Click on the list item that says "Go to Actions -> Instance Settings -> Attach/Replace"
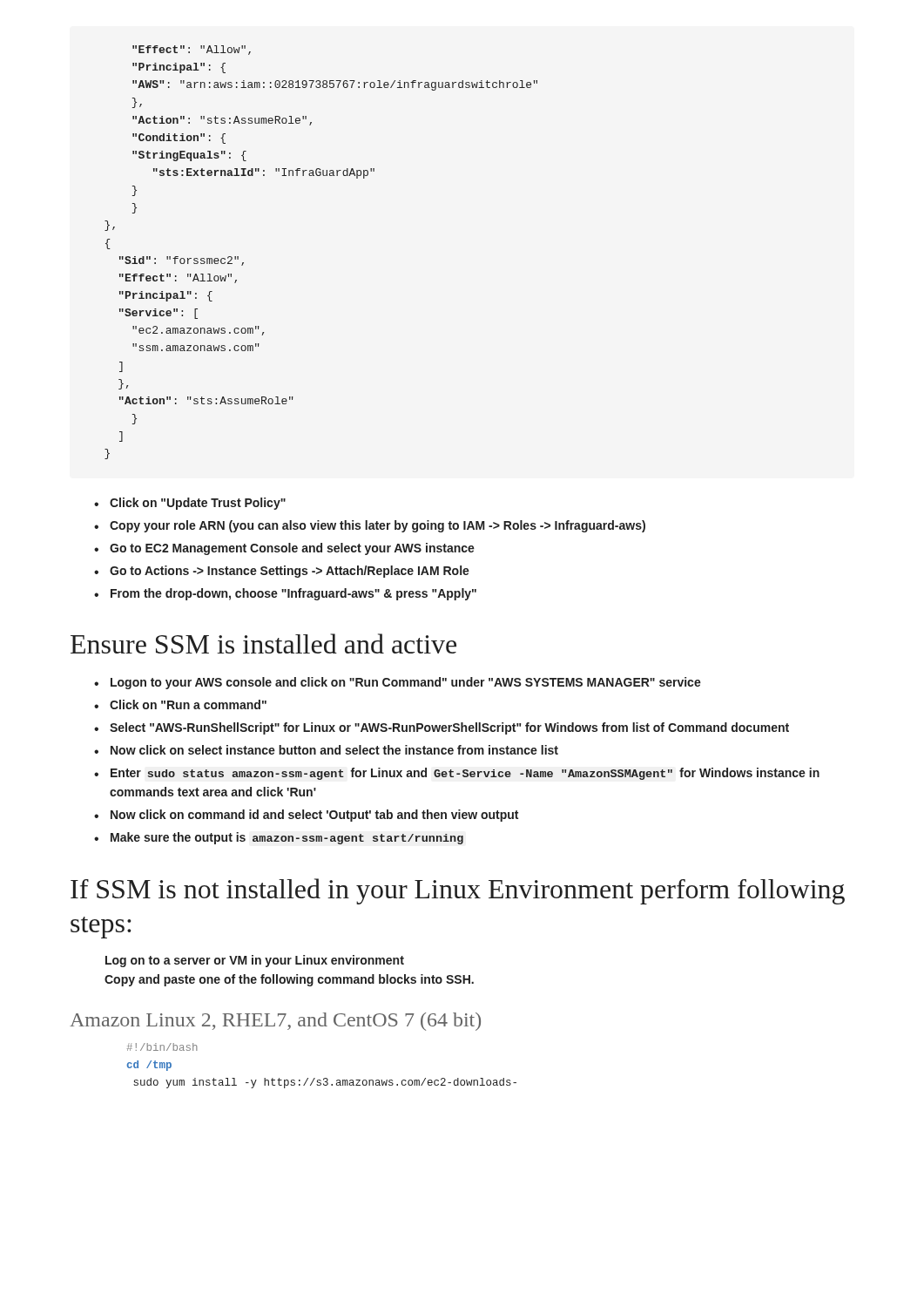Viewport: 924px width, 1307px height. tap(289, 571)
